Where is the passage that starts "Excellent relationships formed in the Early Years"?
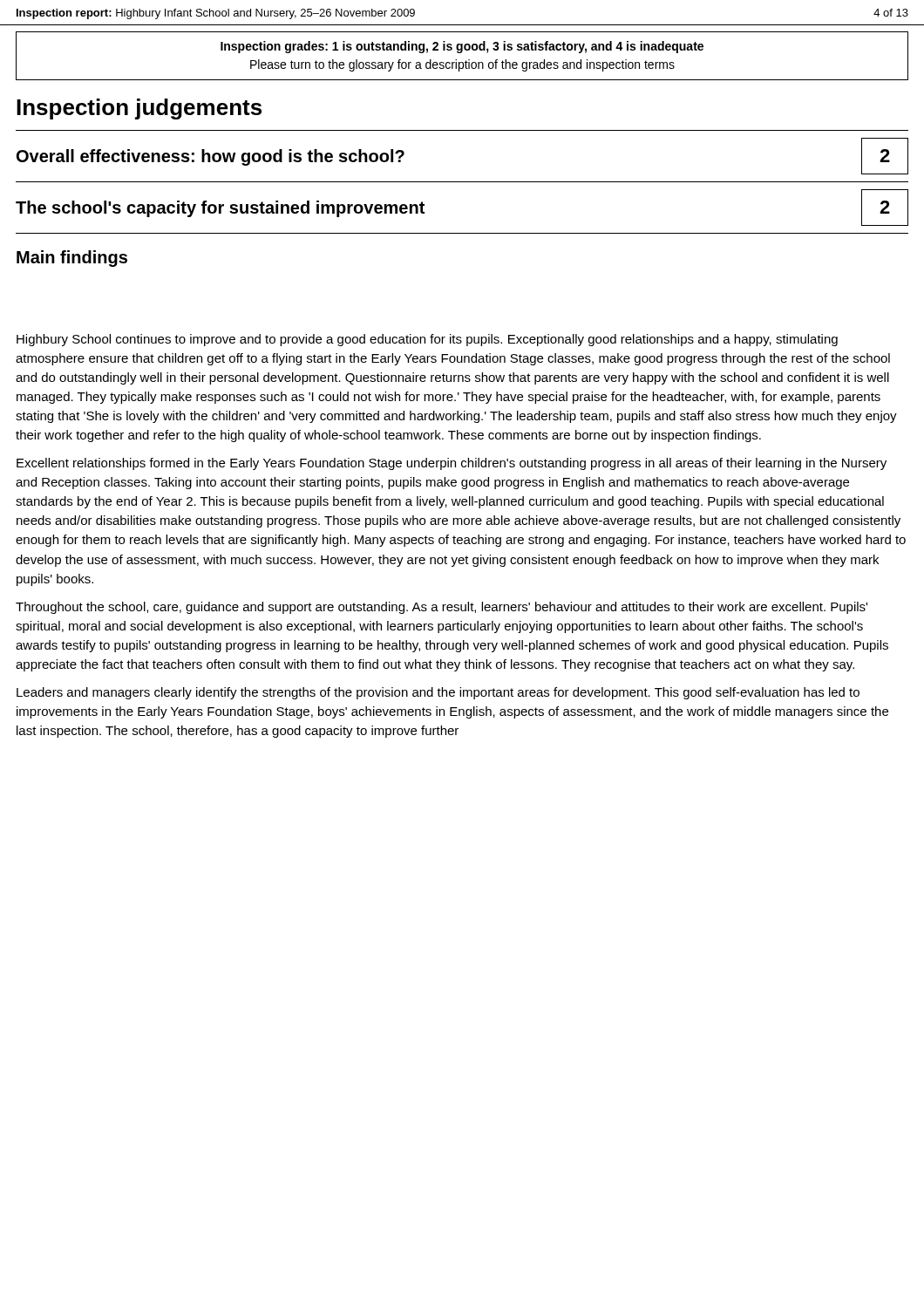The height and width of the screenshot is (1308, 924). [462, 521]
